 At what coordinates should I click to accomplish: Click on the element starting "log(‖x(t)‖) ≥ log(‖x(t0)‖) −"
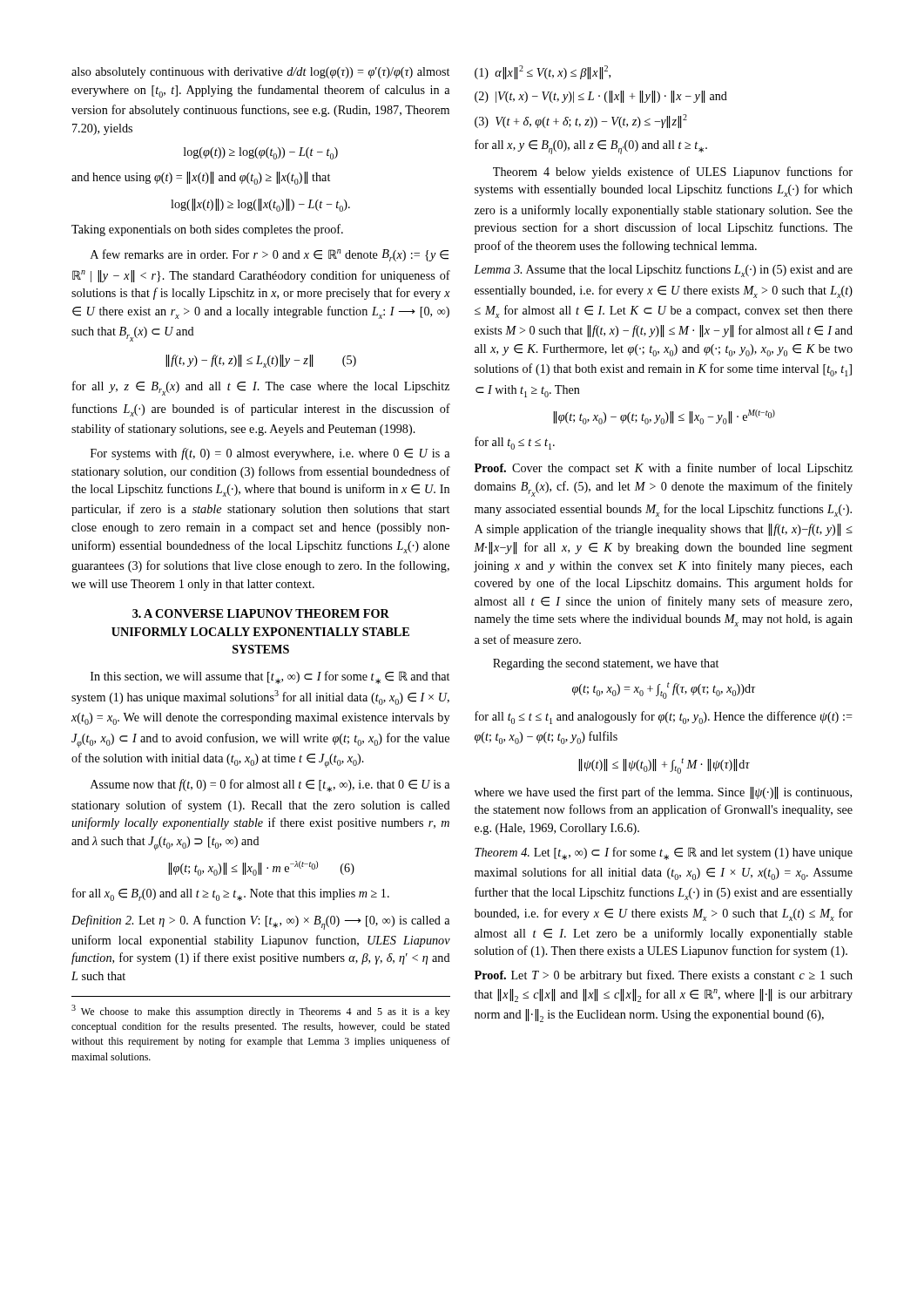261,205
